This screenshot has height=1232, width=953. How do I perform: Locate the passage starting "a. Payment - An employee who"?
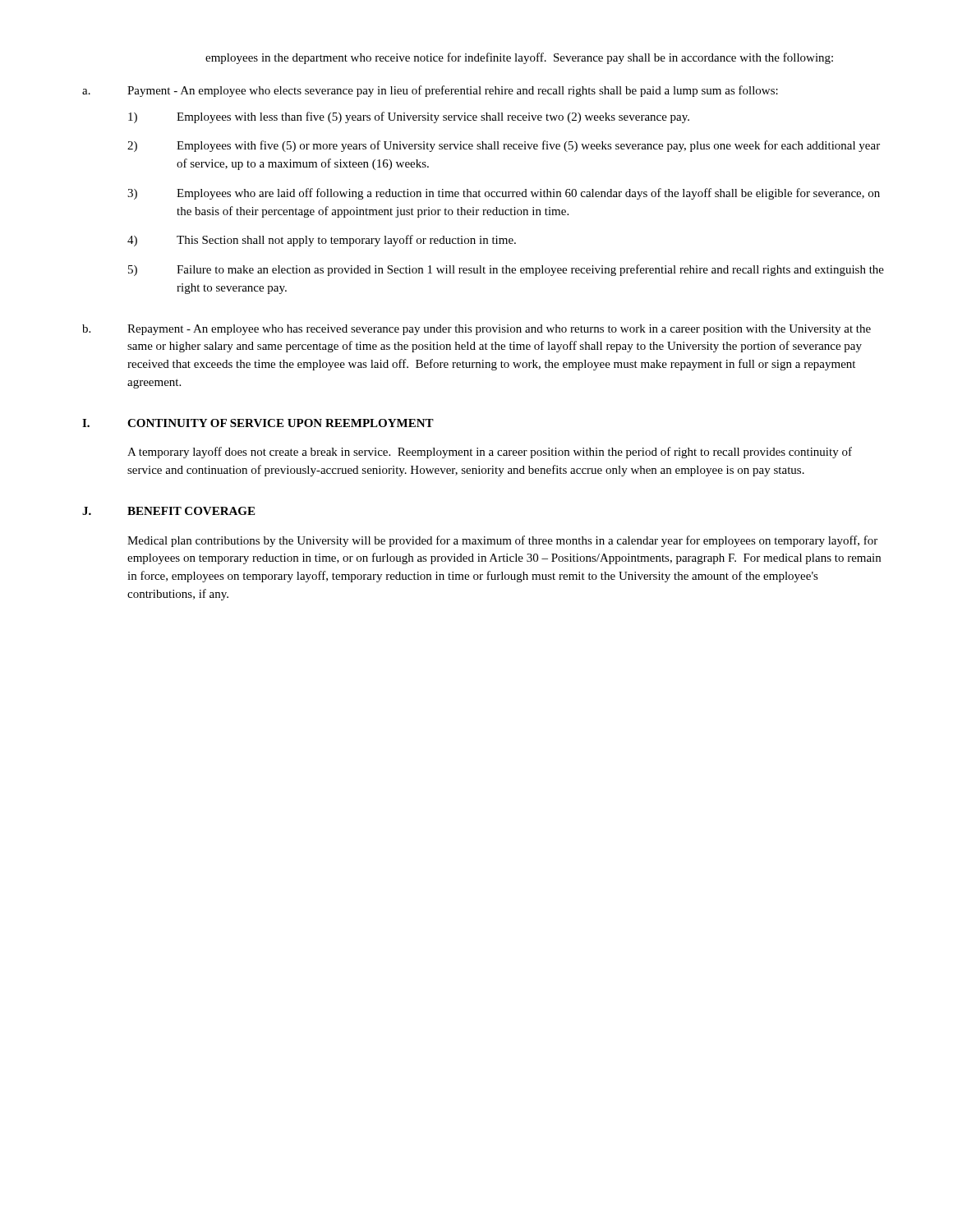coord(485,195)
